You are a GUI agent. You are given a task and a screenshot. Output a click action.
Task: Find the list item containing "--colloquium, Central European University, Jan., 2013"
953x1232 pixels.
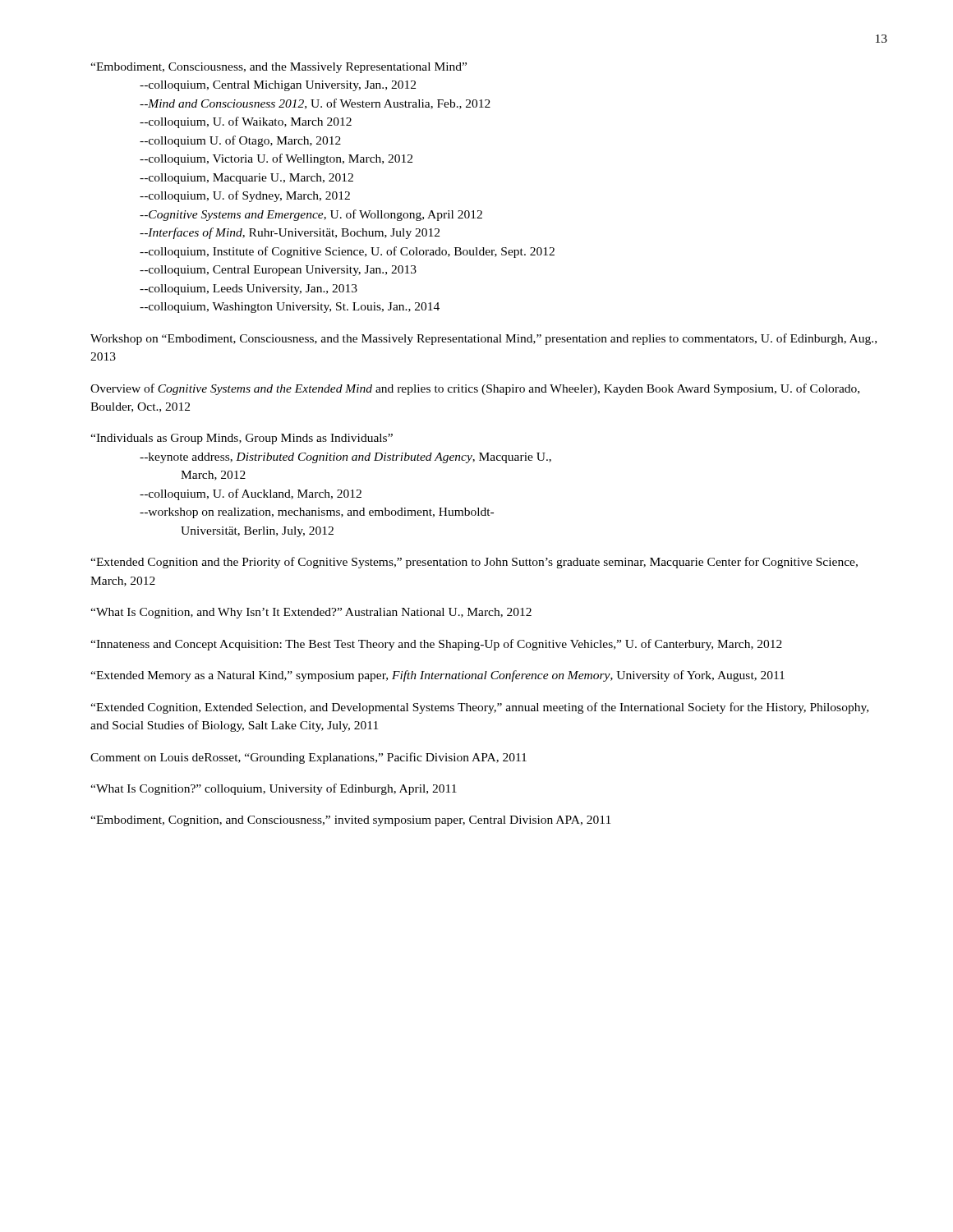click(x=278, y=269)
